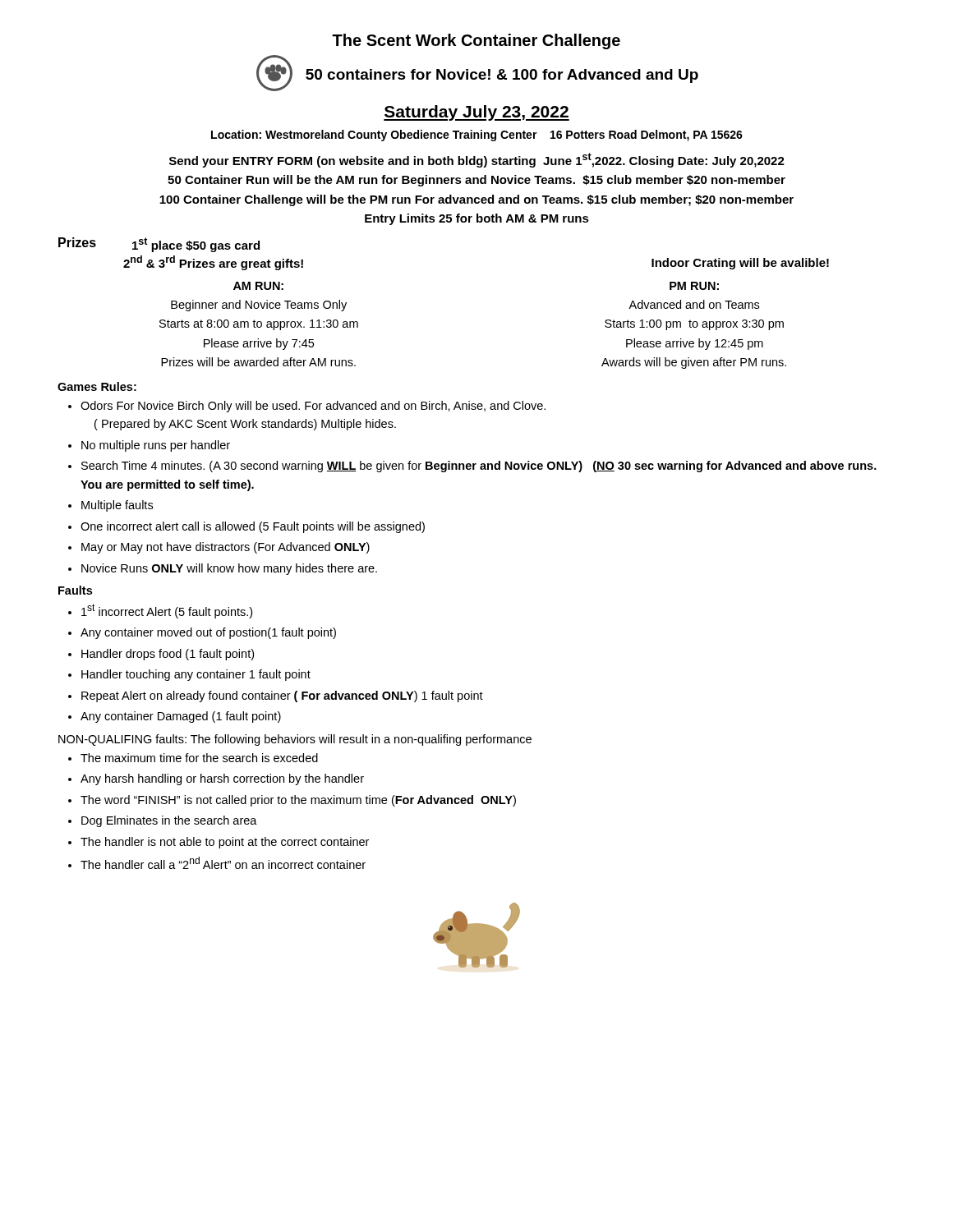This screenshot has height=1232, width=953.
Task: Click on the list item with the text "No multiple runs per"
Action: 155,445
